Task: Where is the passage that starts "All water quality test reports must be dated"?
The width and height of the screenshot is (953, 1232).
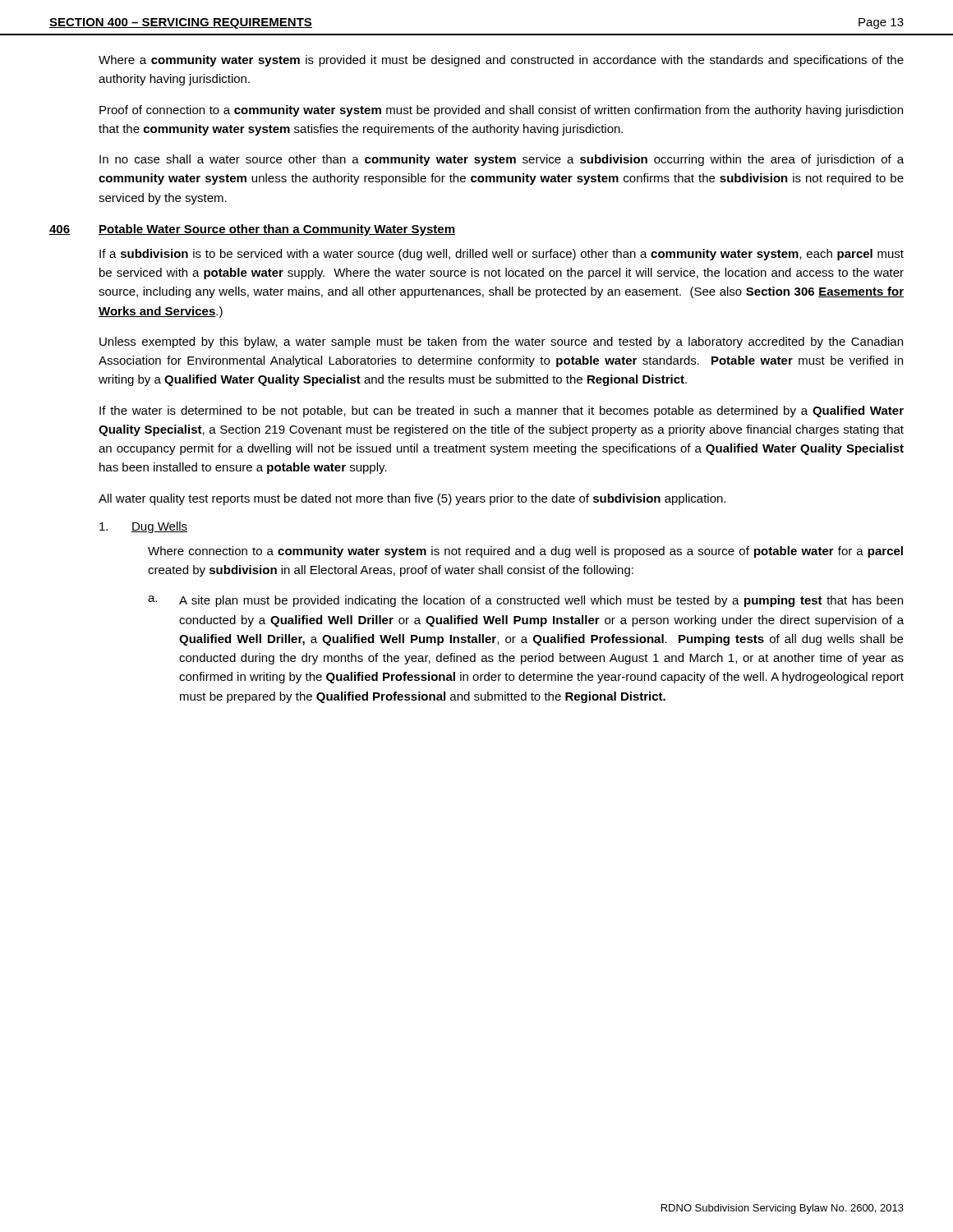Action: click(413, 498)
